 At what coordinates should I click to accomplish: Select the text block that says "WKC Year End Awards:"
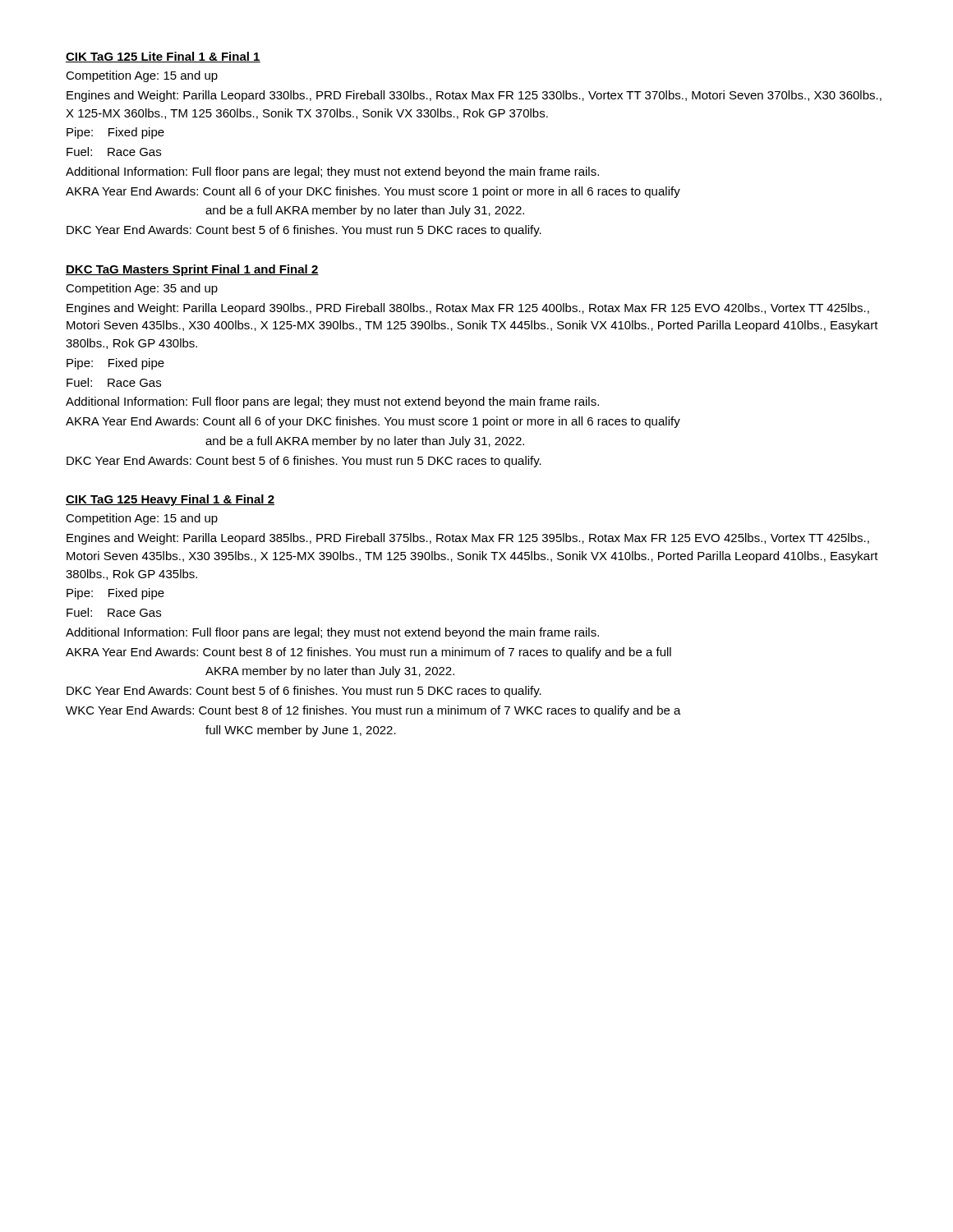(x=373, y=710)
